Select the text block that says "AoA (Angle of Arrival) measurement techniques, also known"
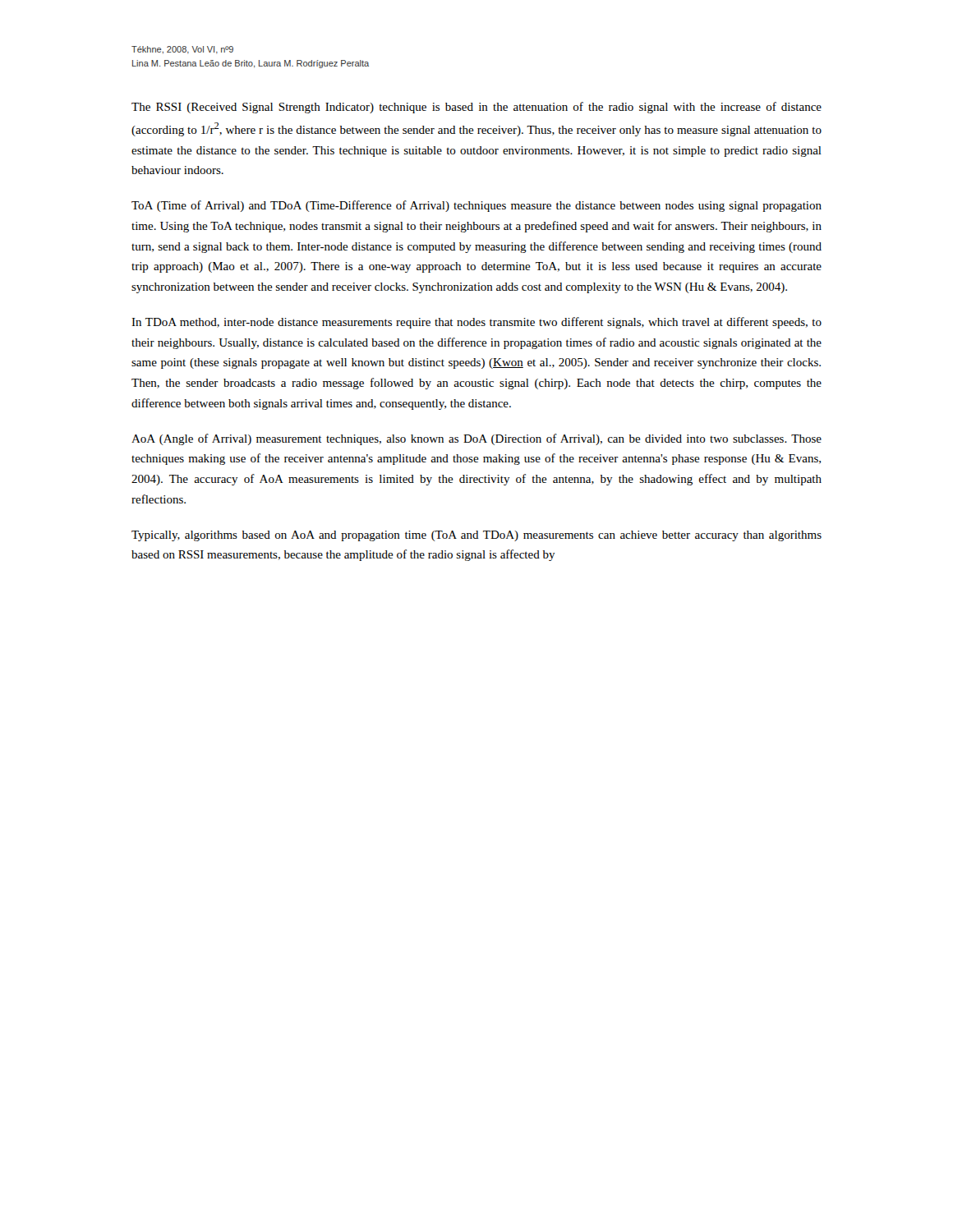953x1232 pixels. pyautogui.click(x=476, y=469)
